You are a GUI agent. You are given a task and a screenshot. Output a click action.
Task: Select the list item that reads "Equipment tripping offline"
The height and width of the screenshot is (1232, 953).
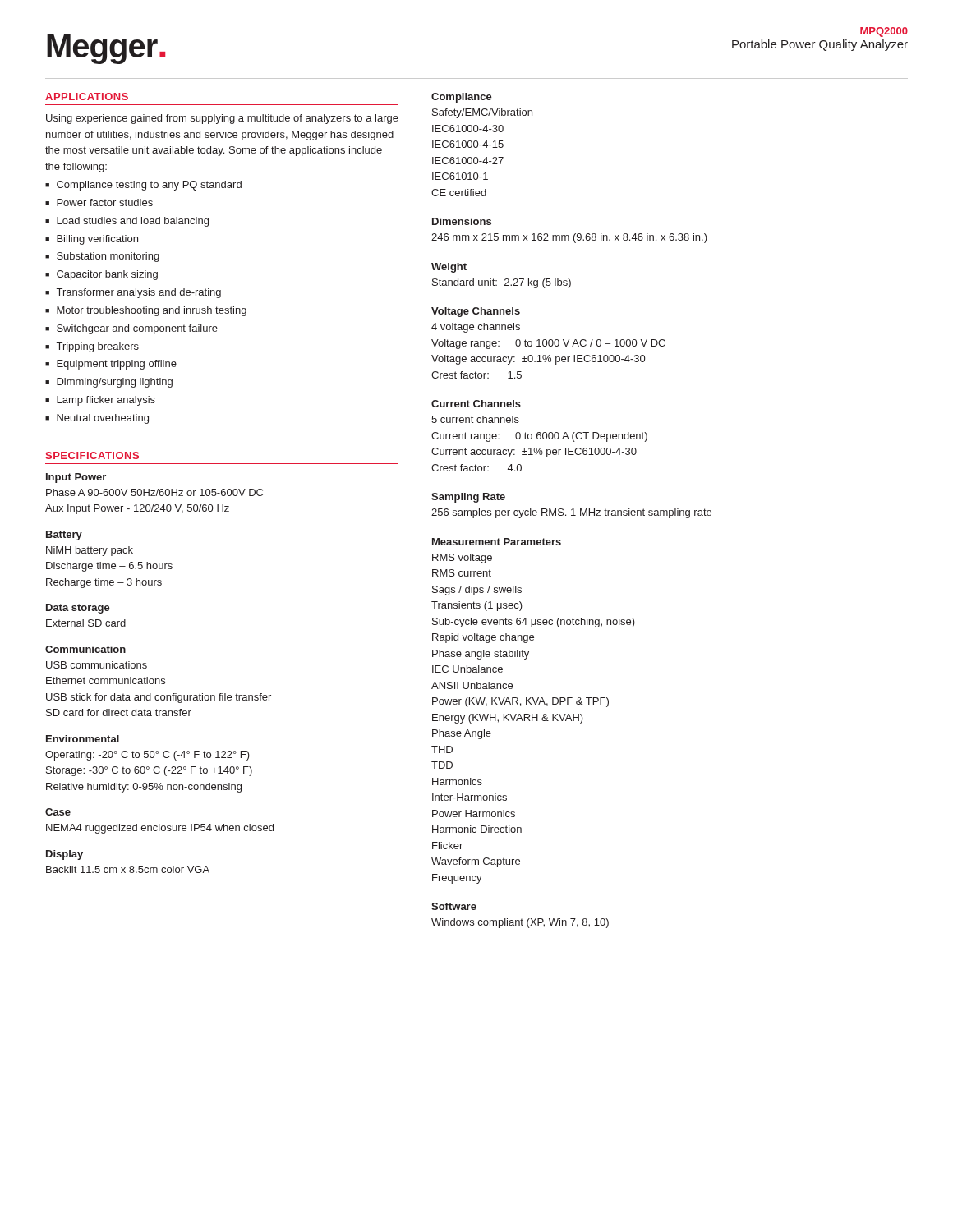point(116,364)
